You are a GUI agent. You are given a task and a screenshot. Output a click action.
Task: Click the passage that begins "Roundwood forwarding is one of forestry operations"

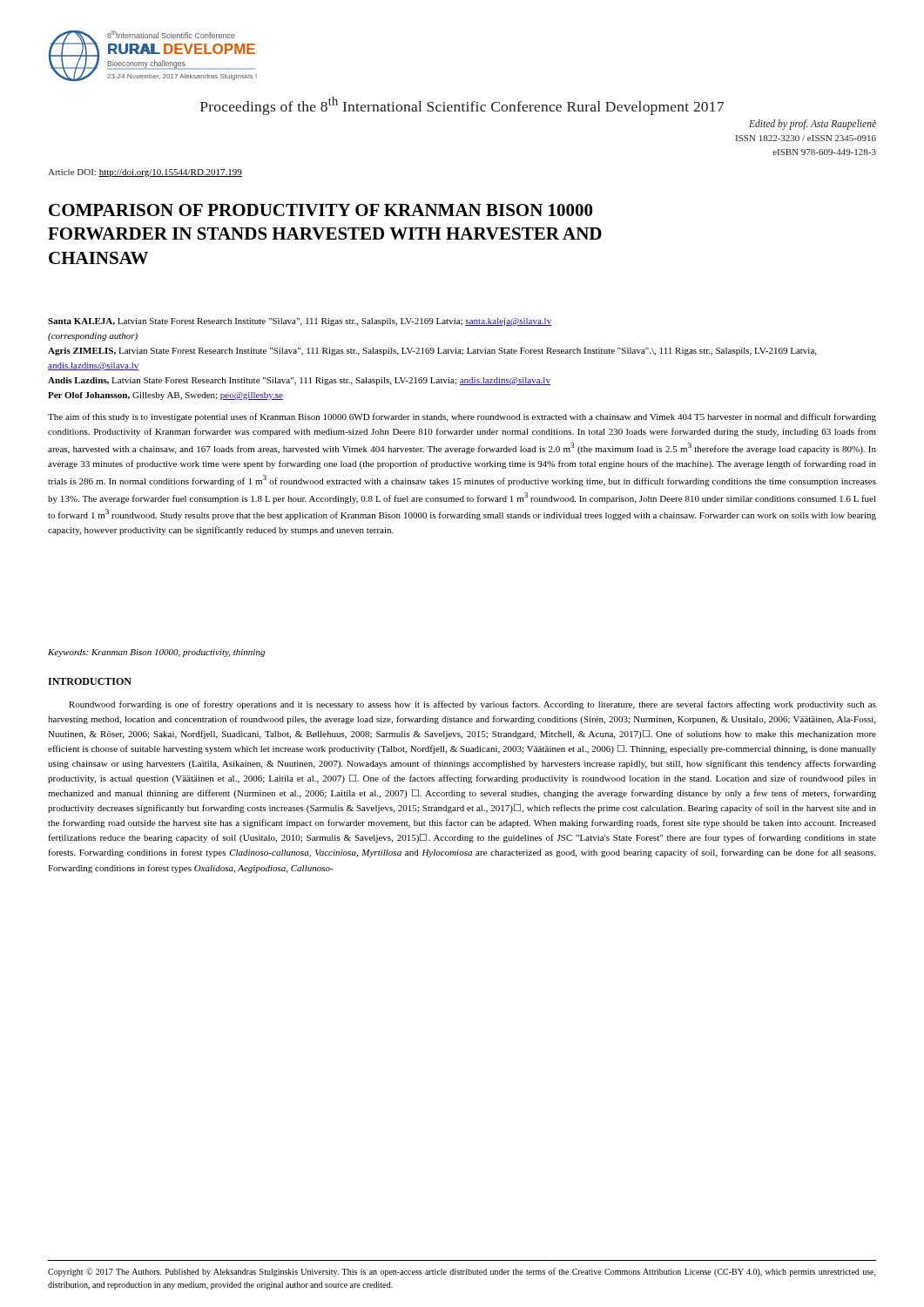[x=462, y=786]
